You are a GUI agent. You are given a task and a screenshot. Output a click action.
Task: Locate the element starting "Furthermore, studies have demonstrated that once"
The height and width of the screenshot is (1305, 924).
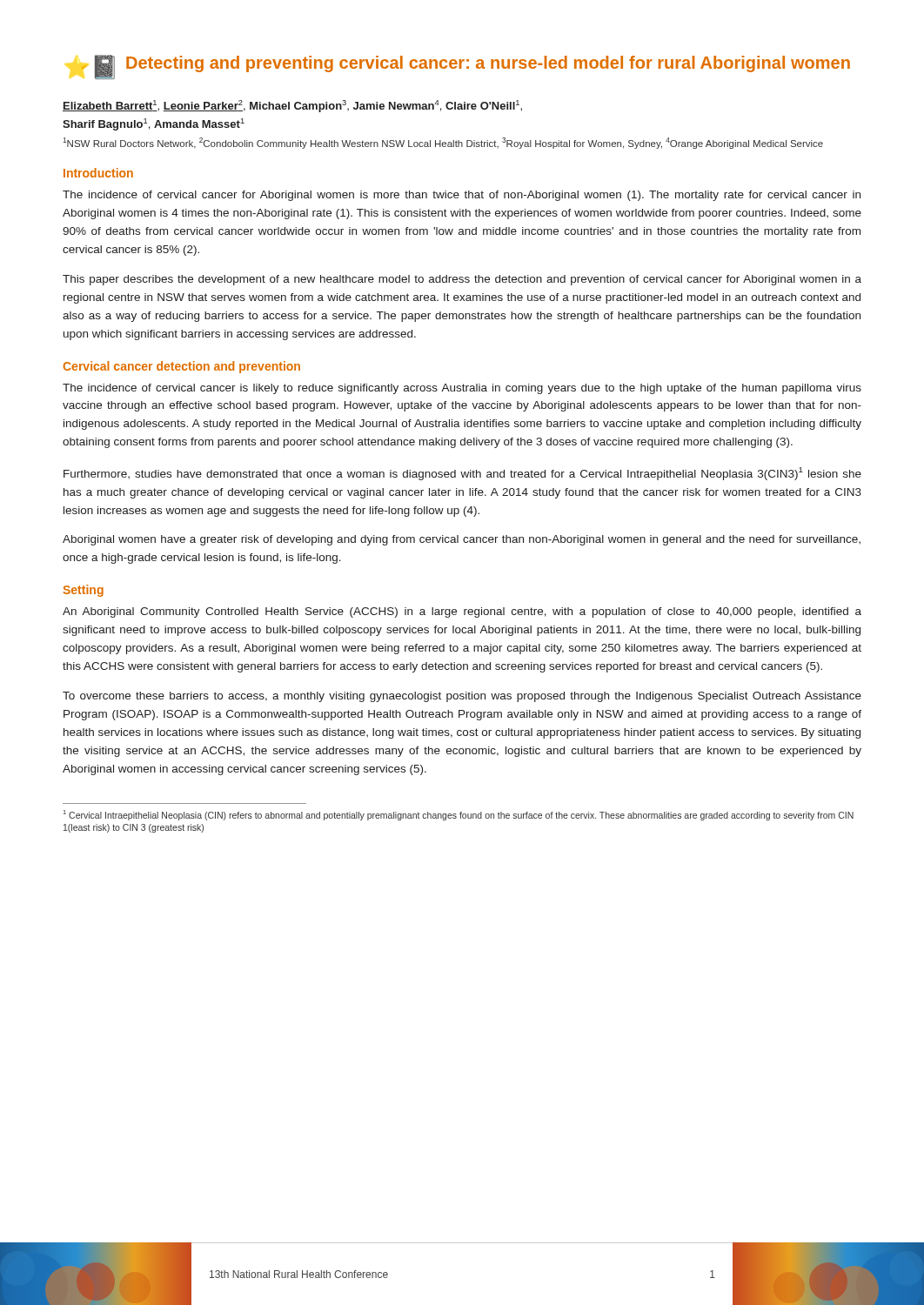point(462,491)
